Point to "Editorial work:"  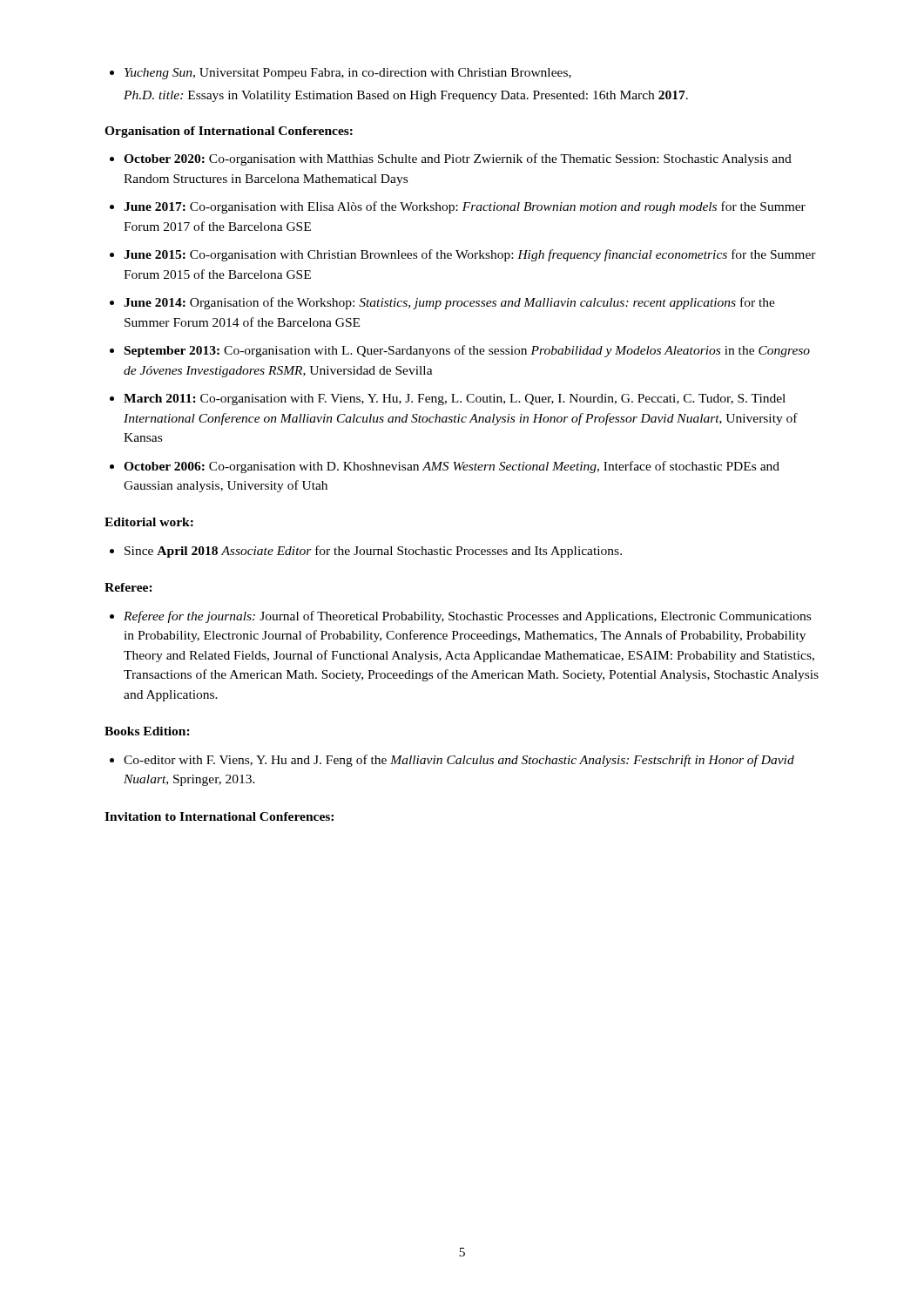[149, 522]
